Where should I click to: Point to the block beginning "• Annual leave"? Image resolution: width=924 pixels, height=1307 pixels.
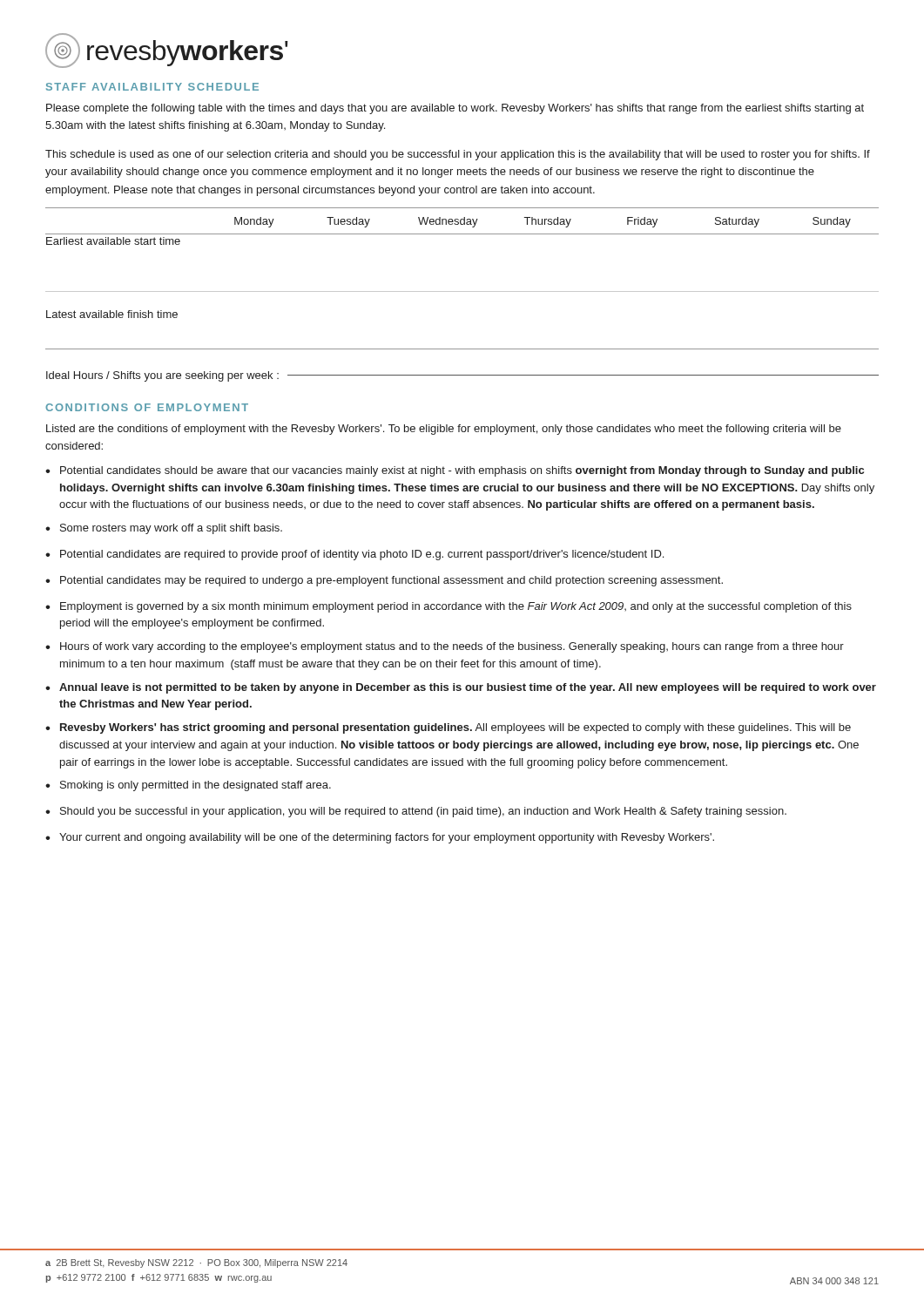[x=462, y=696]
